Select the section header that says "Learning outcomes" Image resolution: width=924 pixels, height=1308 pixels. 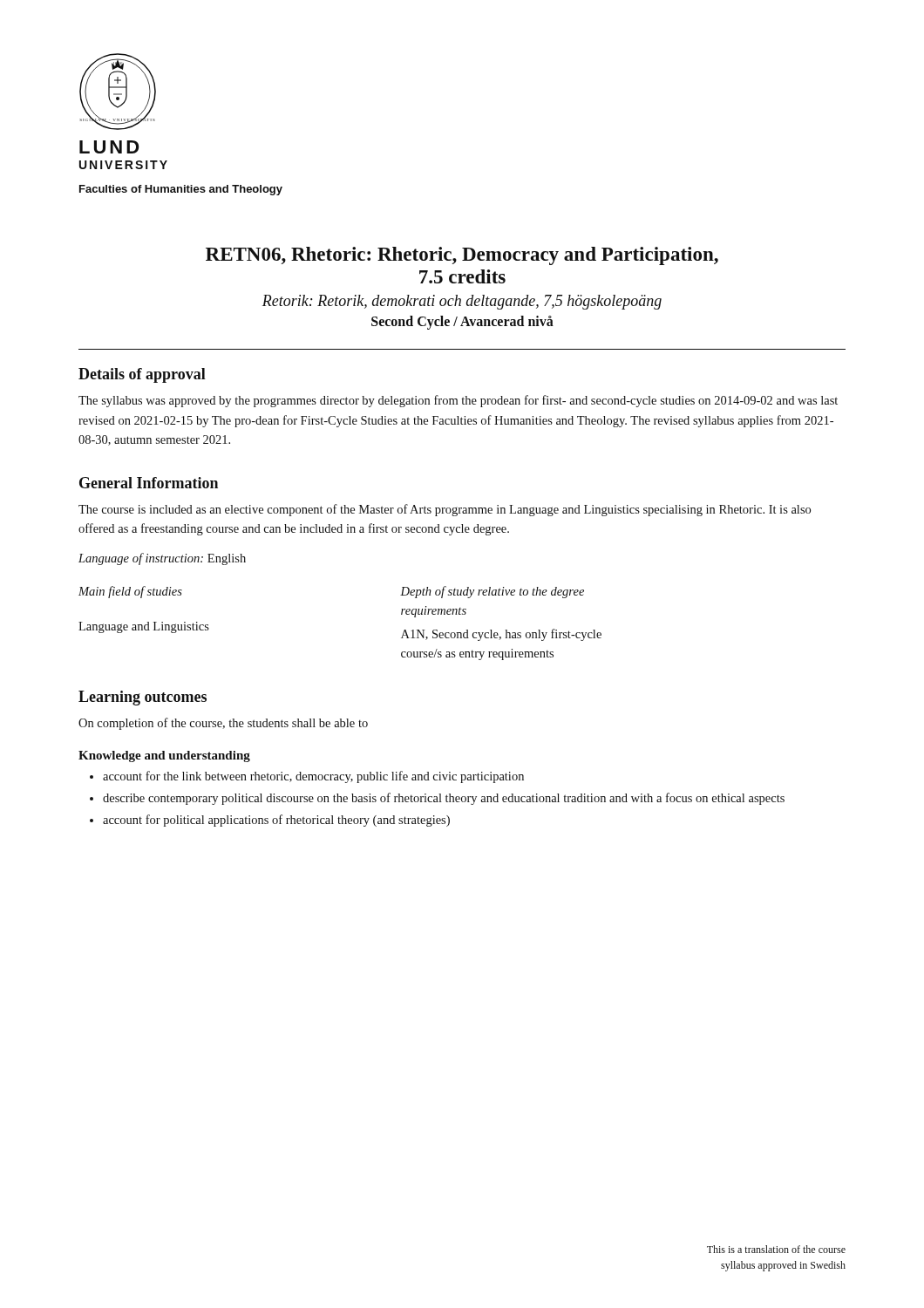[x=143, y=698]
